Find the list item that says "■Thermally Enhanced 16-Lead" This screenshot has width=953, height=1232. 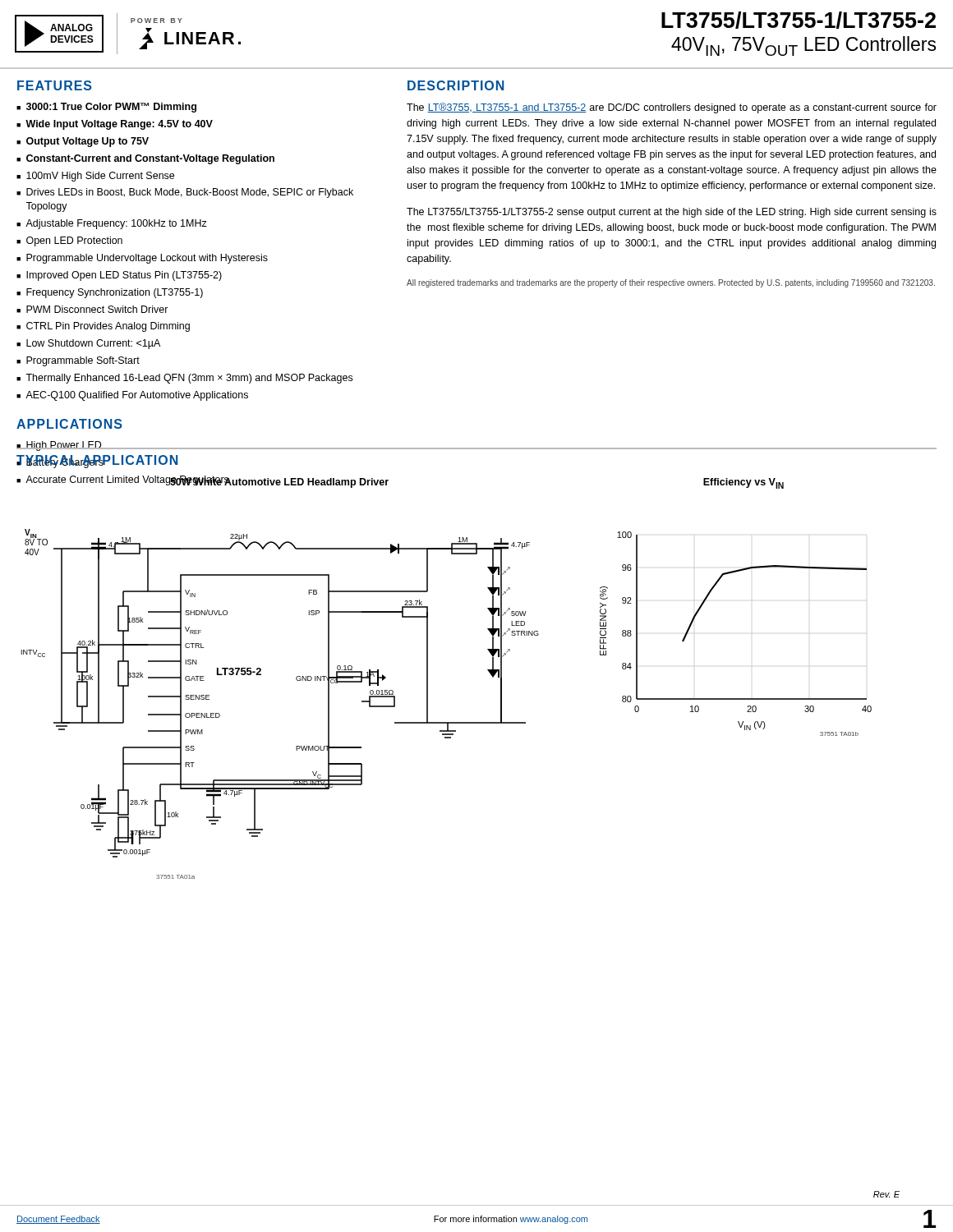point(185,378)
